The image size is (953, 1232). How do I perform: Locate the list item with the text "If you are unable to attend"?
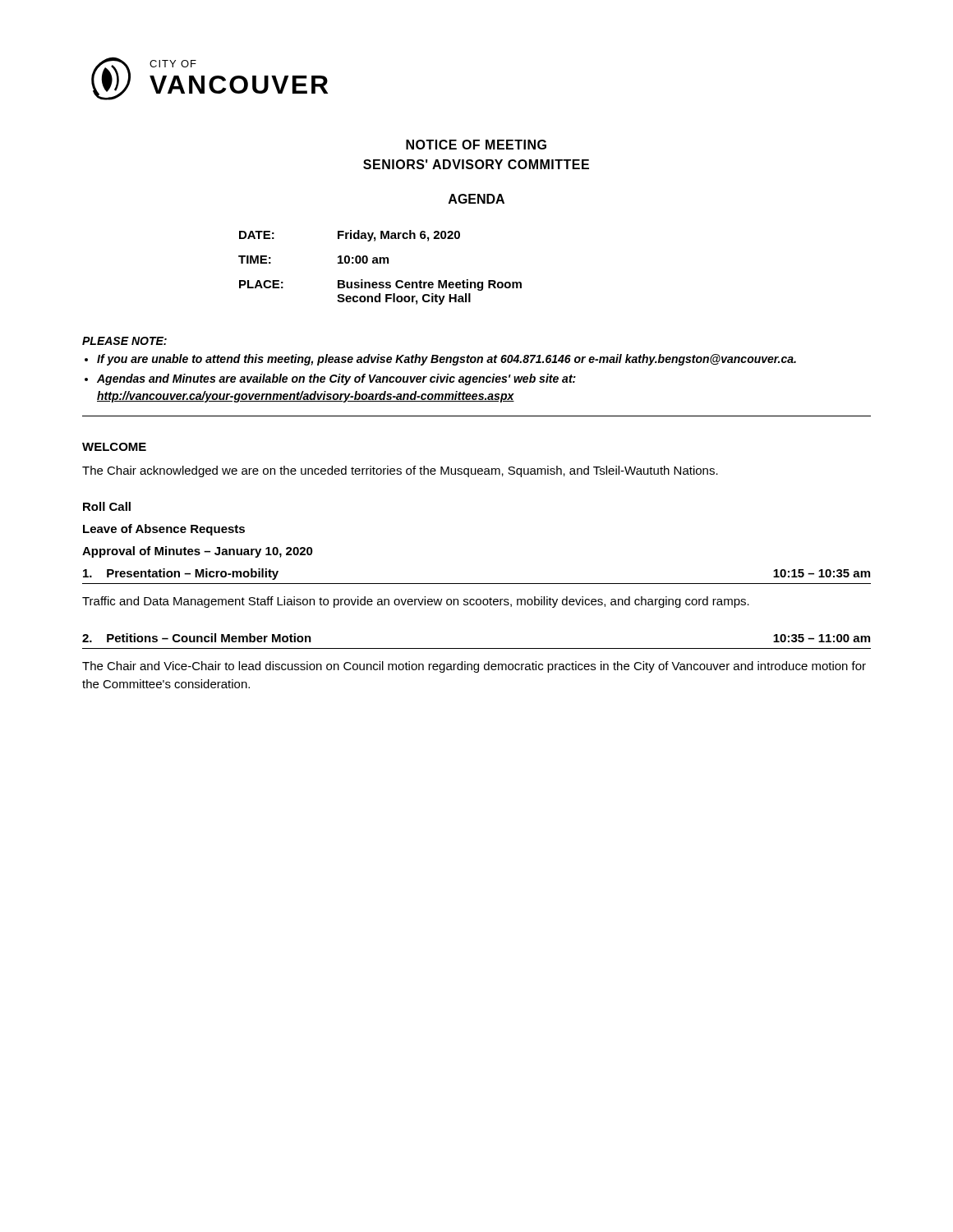(447, 359)
